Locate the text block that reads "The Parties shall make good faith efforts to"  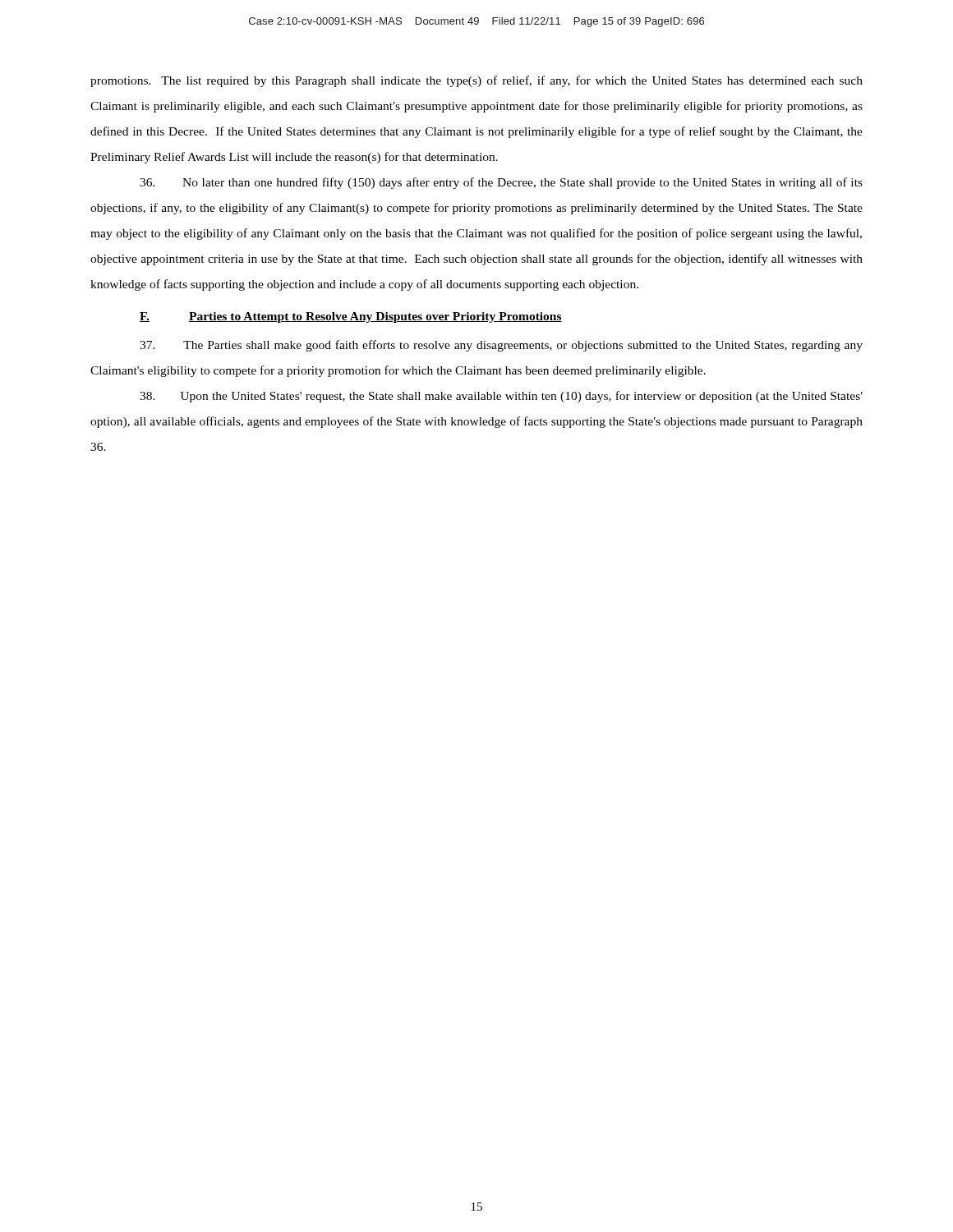pyautogui.click(x=476, y=357)
